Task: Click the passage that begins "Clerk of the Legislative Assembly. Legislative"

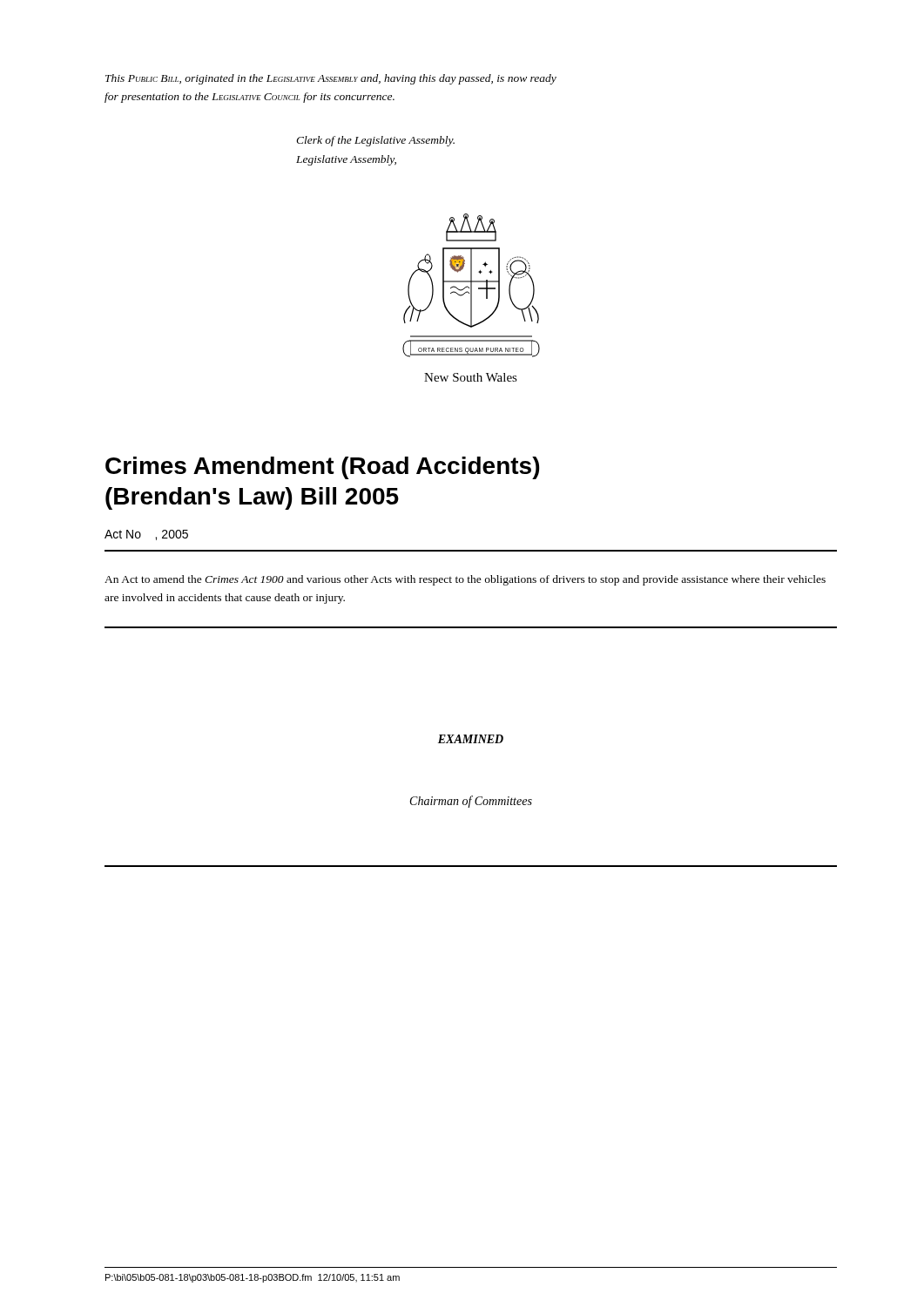Action: 376,149
